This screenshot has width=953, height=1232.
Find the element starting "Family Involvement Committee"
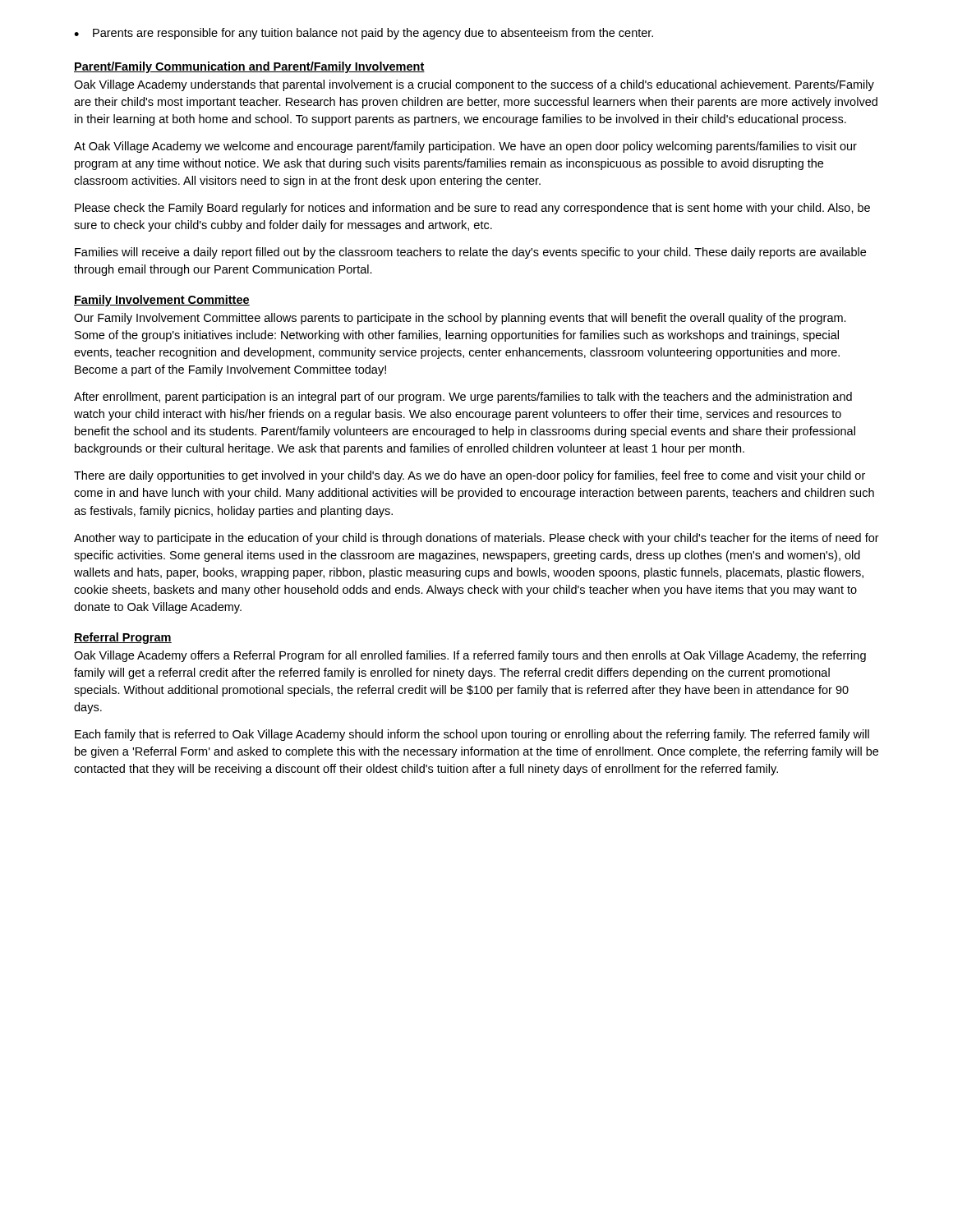click(162, 301)
